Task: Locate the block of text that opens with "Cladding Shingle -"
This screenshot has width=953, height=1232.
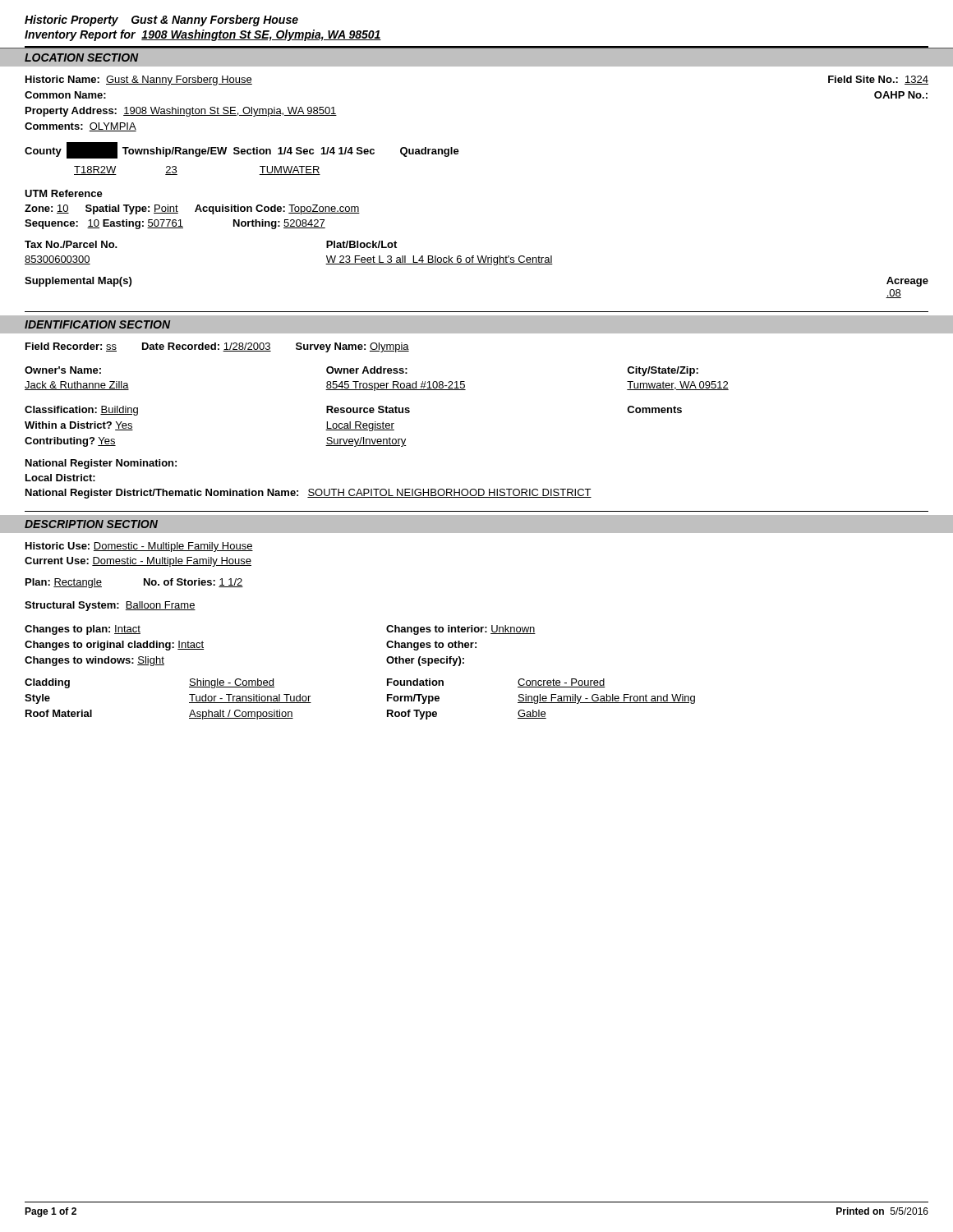Action: tap(46, 683)
